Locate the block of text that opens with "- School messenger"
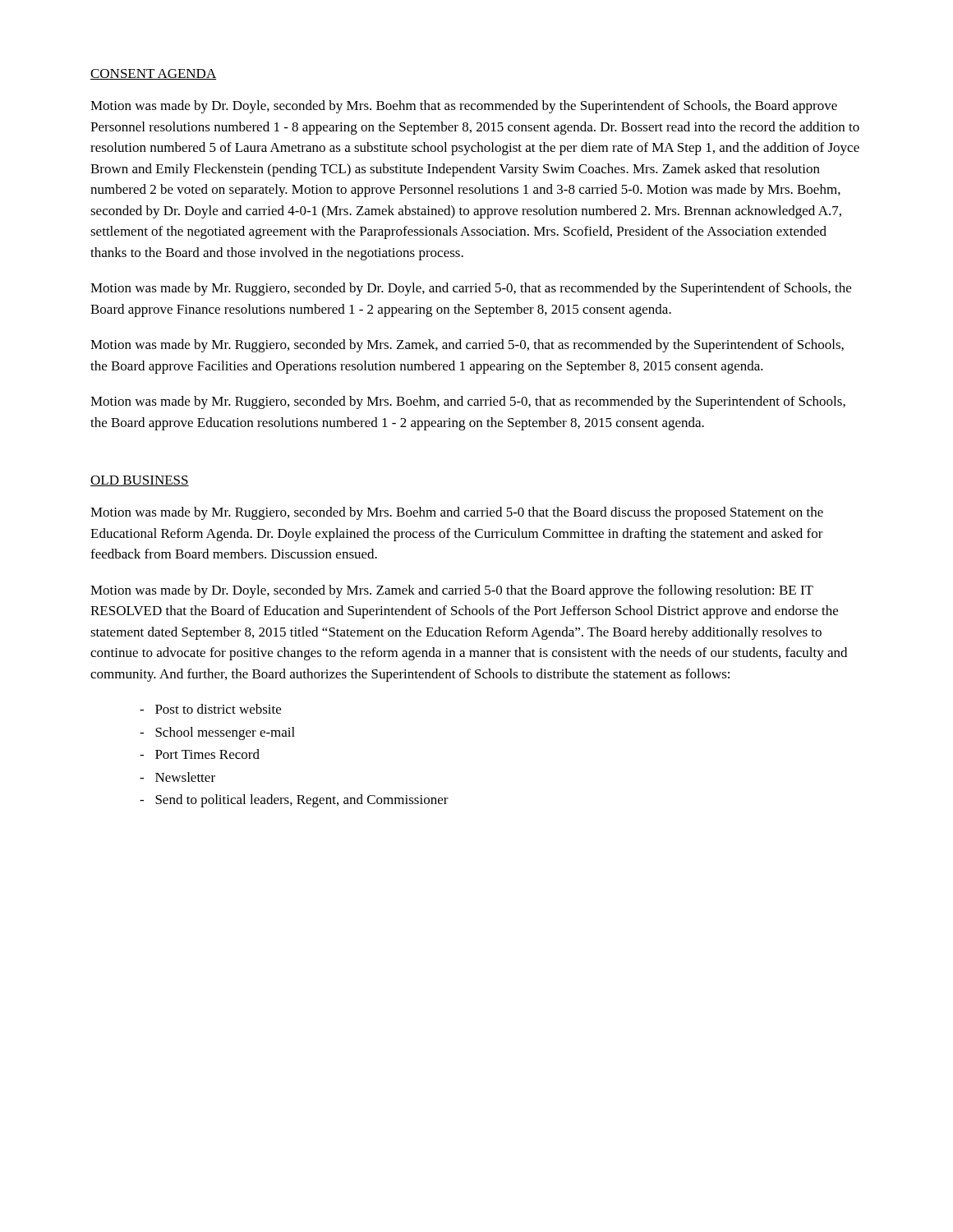The height and width of the screenshot is (1232, 953). pos(217,732)
